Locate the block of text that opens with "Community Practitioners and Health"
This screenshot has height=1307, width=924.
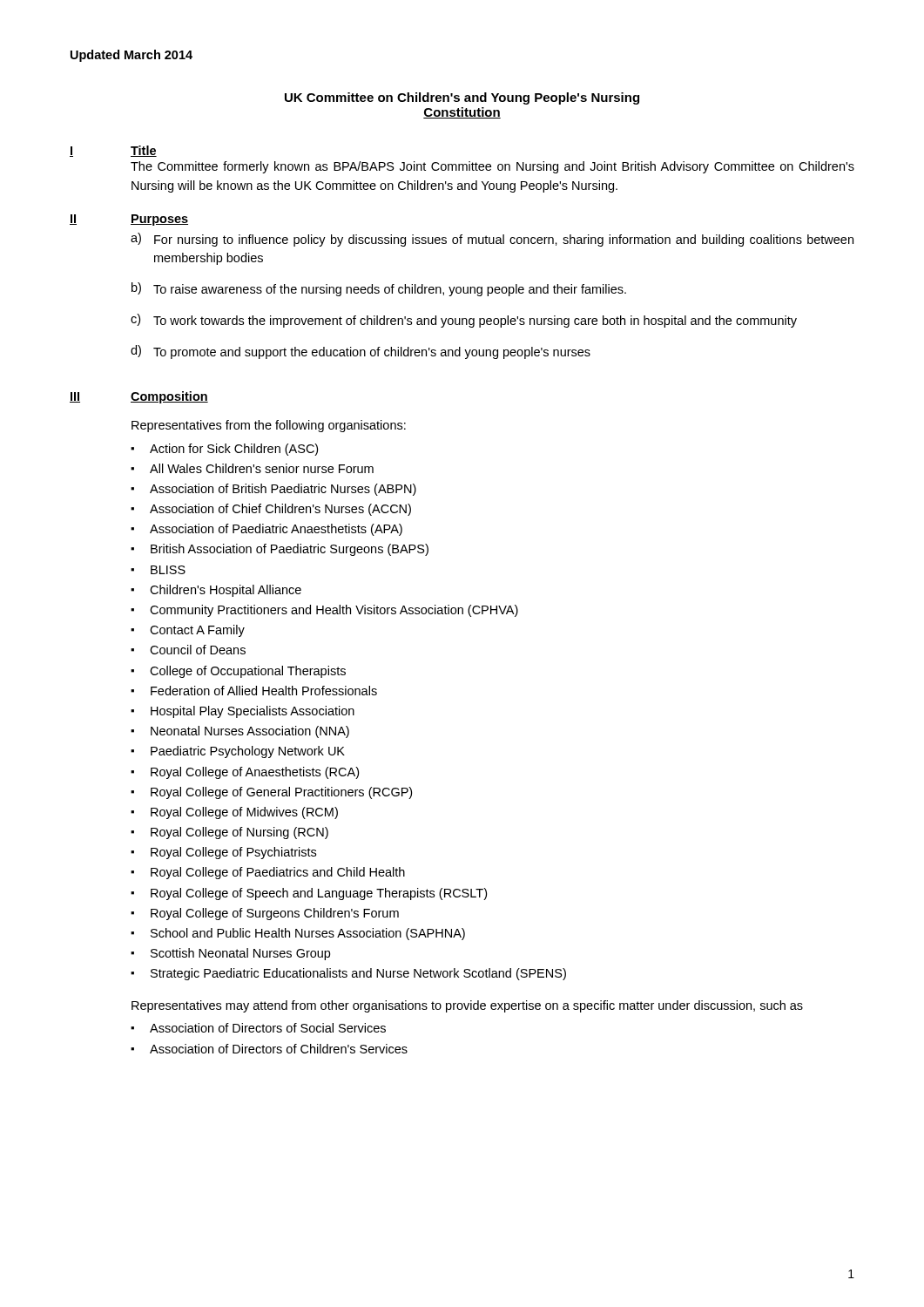click(x=334, y=610)
